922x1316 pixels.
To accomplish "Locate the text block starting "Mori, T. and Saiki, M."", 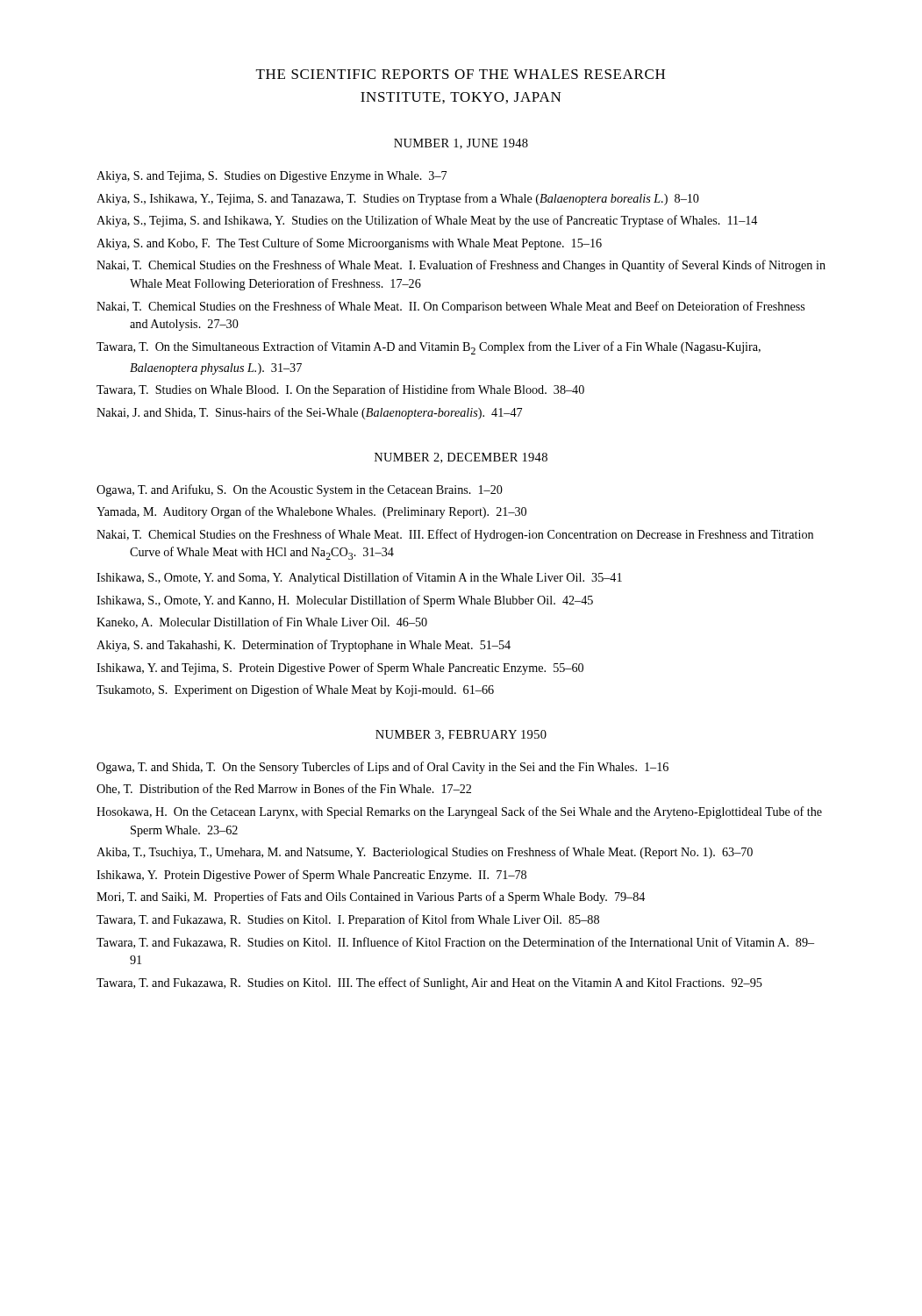I will (x=371, y=897).
